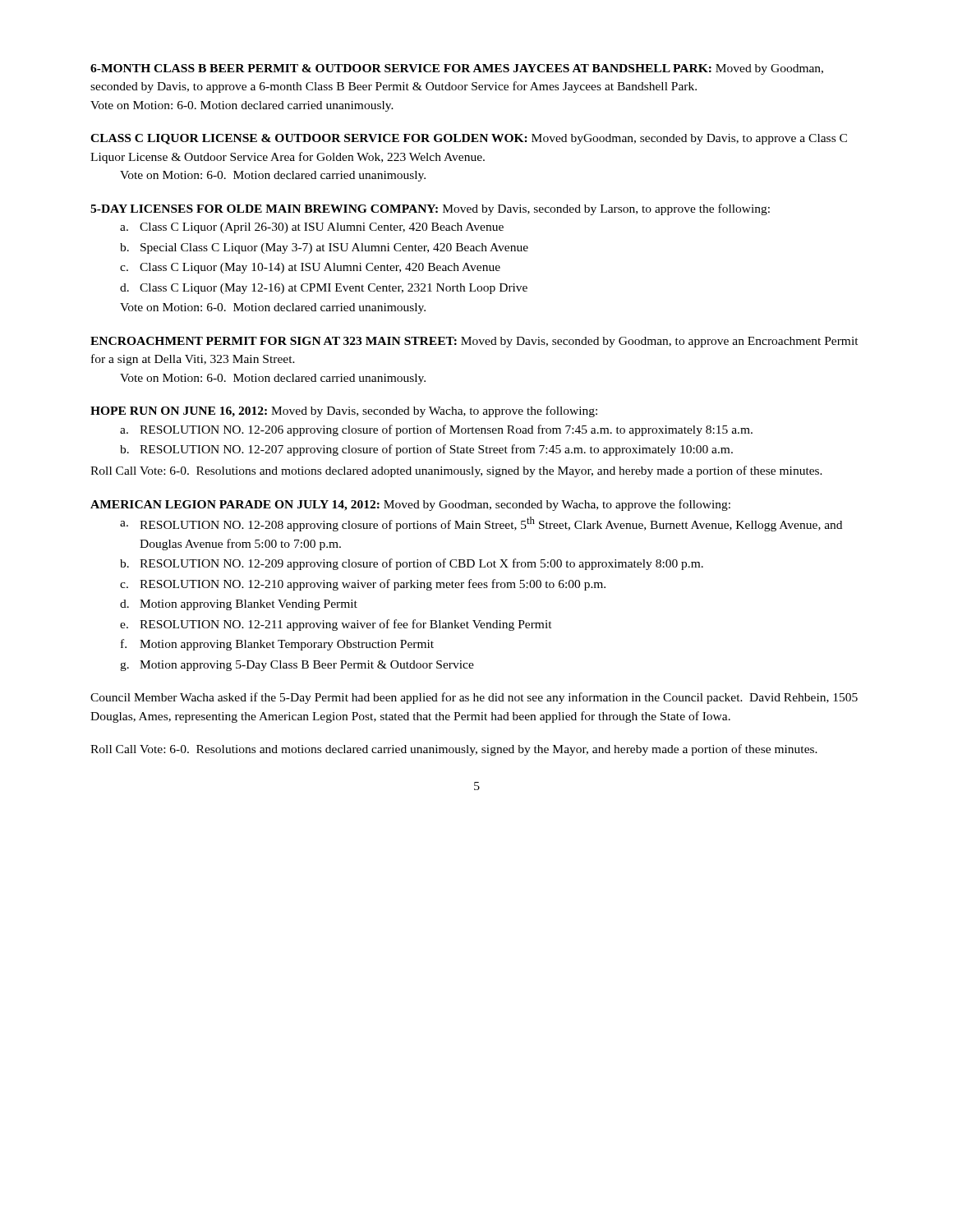953x1232 pixels.
Task: Find the block on this page that starts "a. Class C Liquor"
Action: [x=491, y=227]
